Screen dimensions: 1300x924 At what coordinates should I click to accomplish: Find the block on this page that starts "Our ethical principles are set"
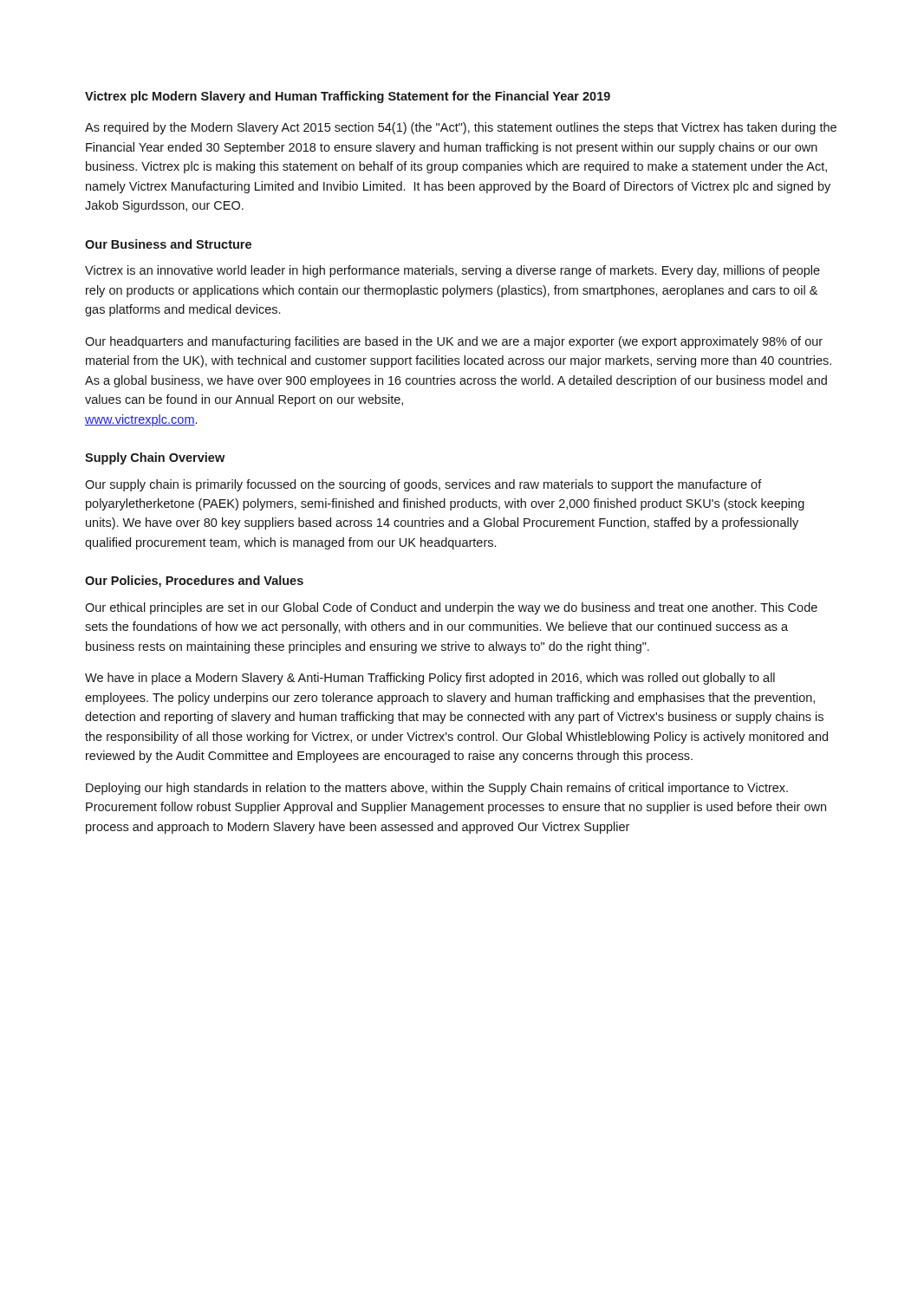(x=462, y=627)
